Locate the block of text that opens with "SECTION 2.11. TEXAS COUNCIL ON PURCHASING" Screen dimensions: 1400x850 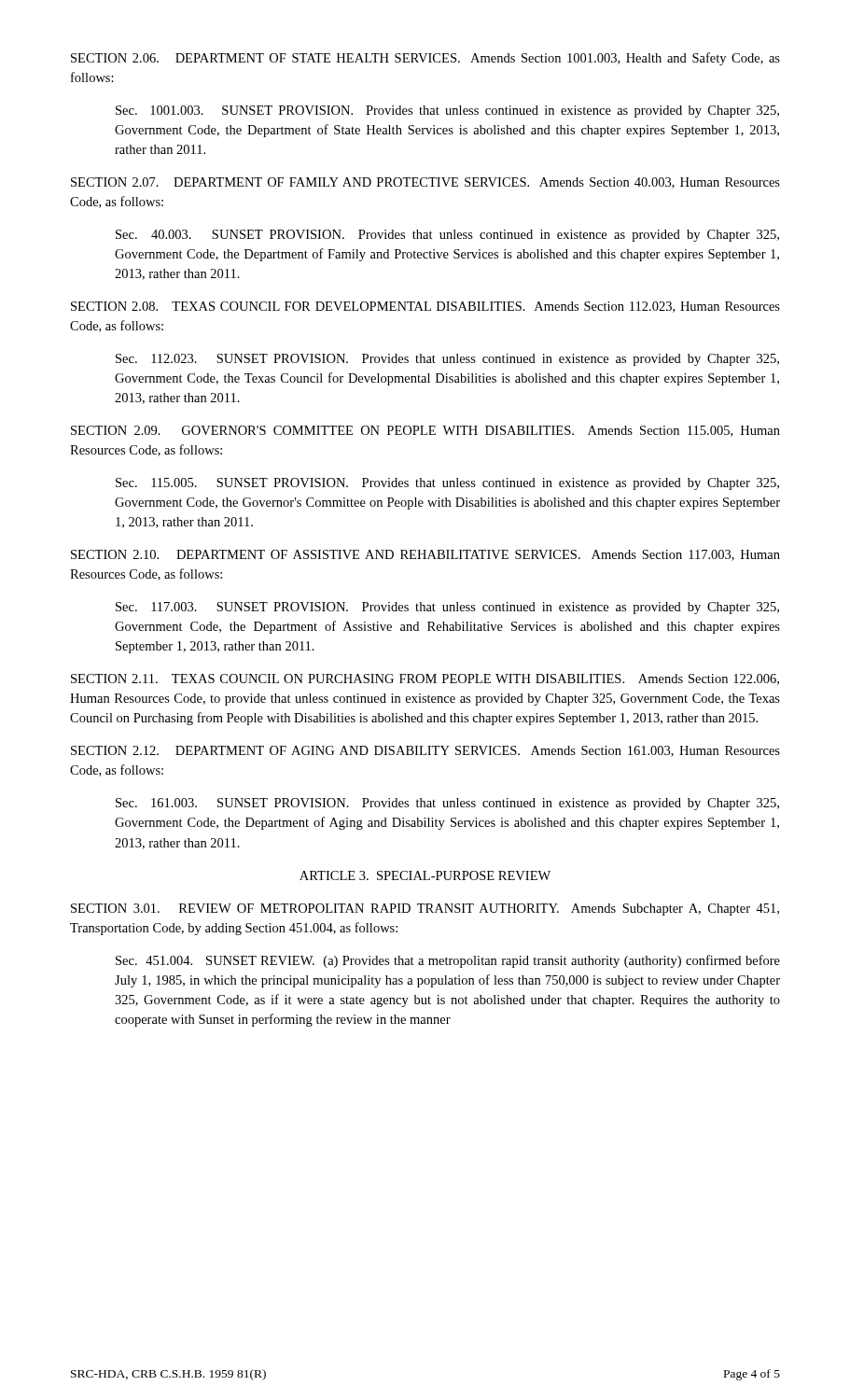click(x=425, y=699)
